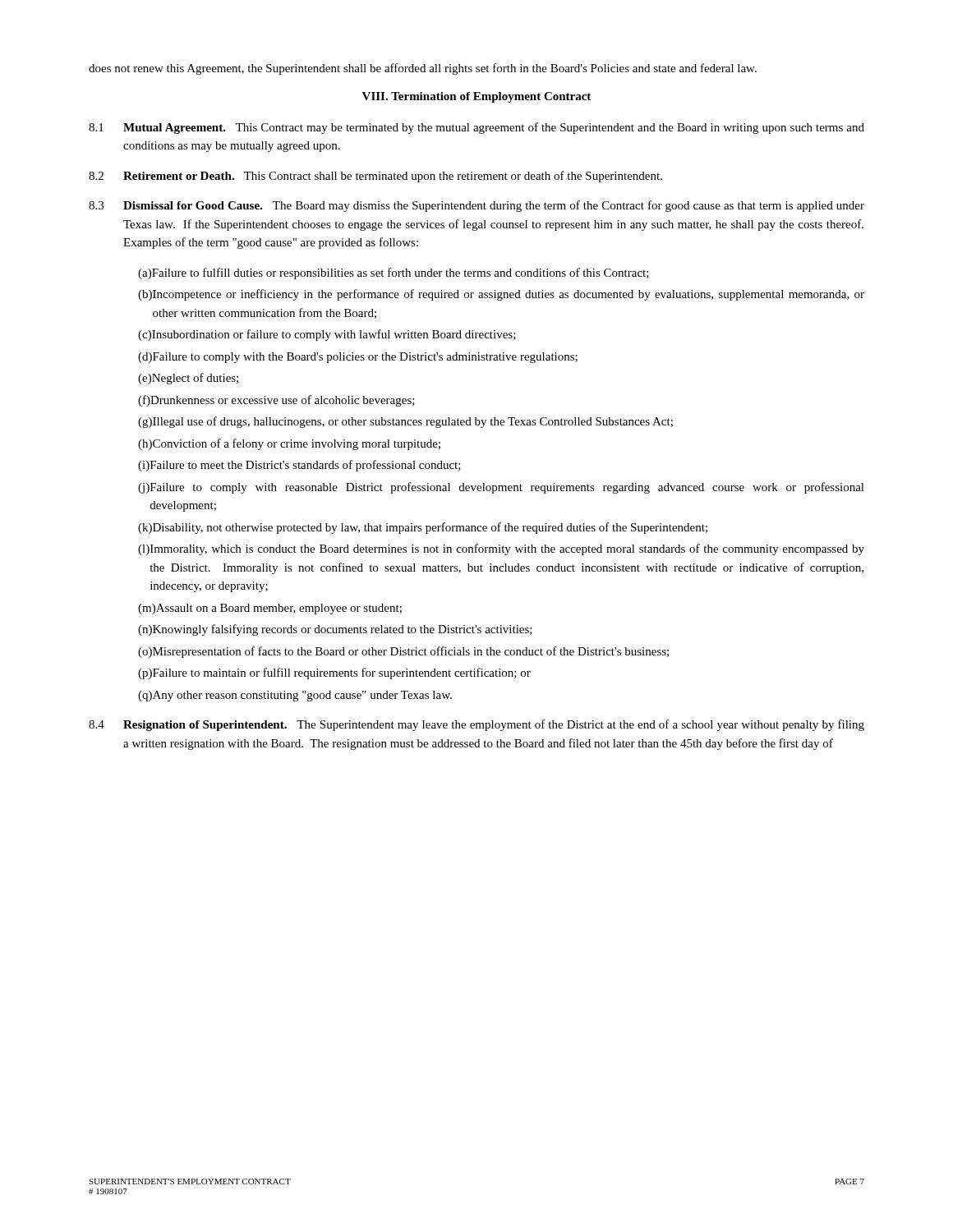Click the section header
The height and width of the screenshot is (1232, 953).
[x=476, y=96]
